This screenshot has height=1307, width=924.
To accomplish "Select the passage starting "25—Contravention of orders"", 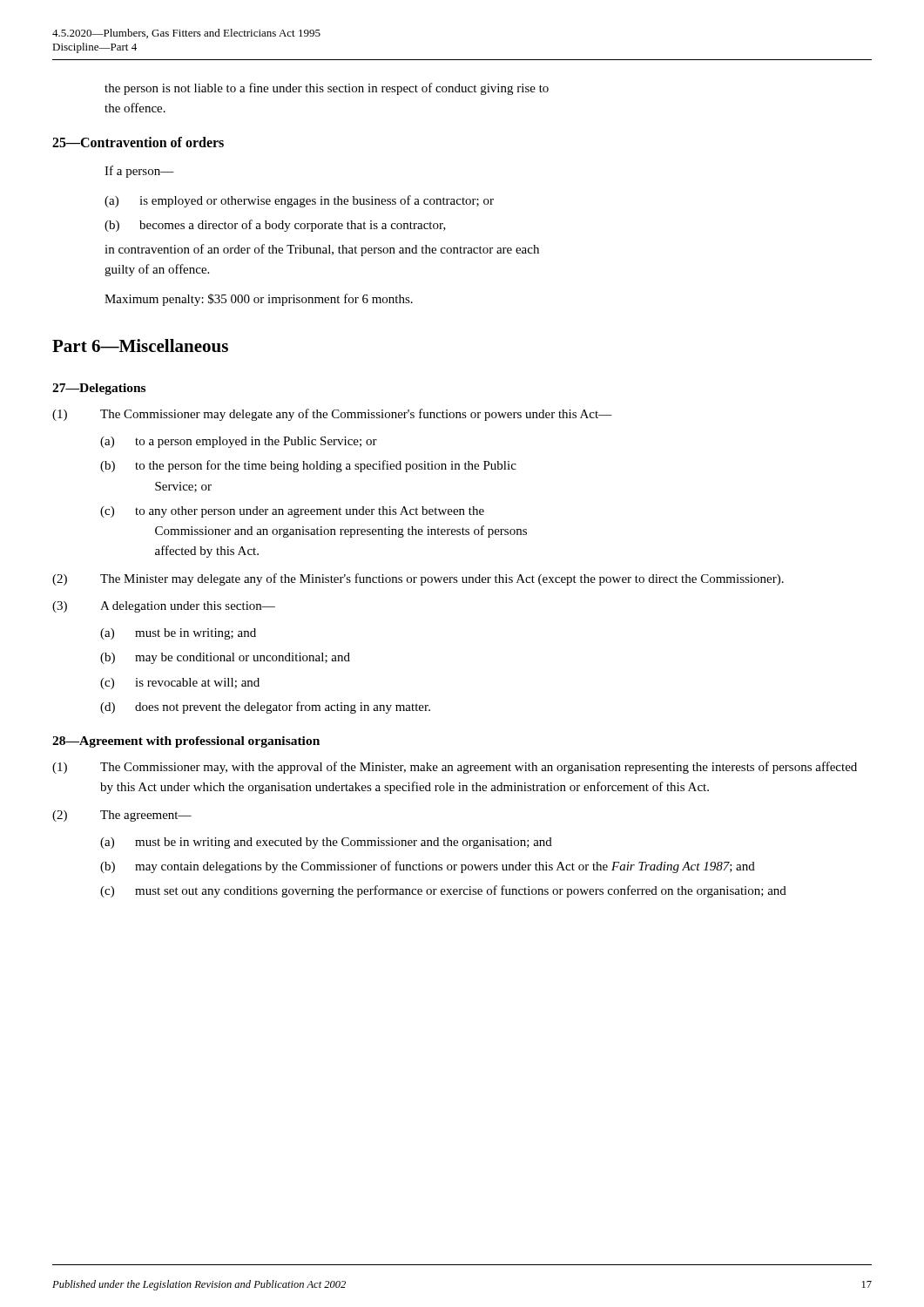I will click(138, 142).
